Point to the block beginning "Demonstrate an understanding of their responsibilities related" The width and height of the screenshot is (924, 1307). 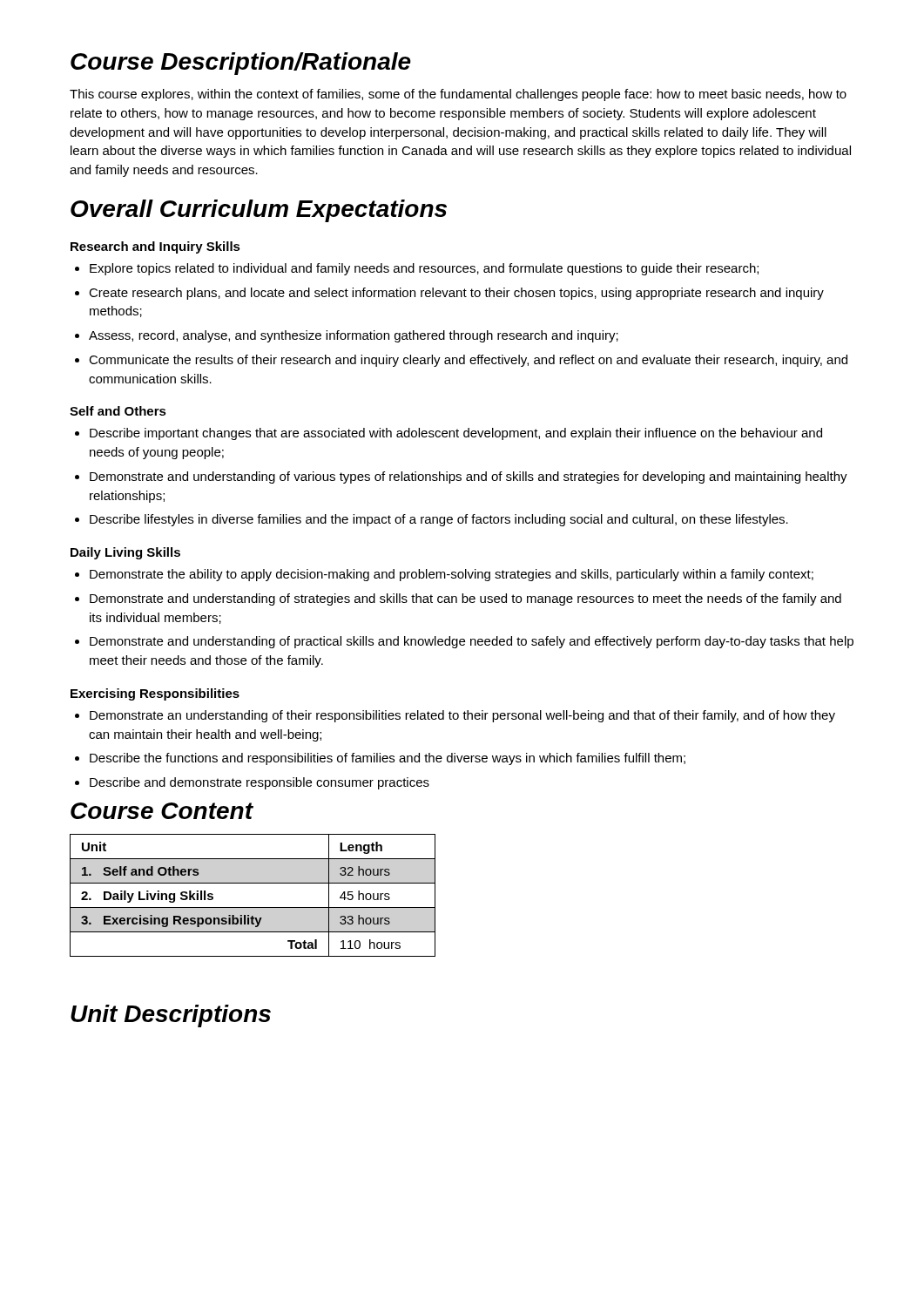[462, 724]
